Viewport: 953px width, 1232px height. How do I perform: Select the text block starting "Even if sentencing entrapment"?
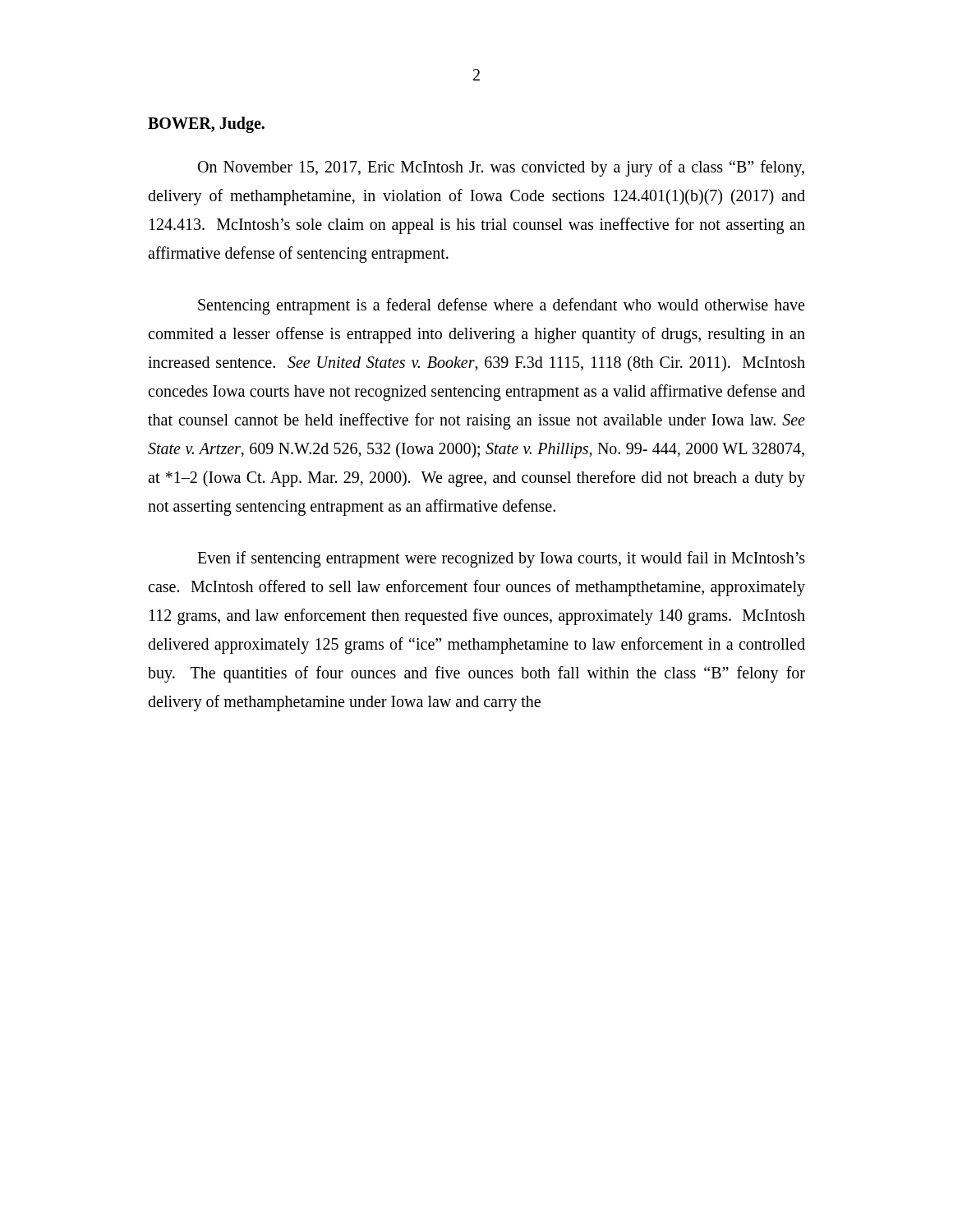[x=476, y=630]
